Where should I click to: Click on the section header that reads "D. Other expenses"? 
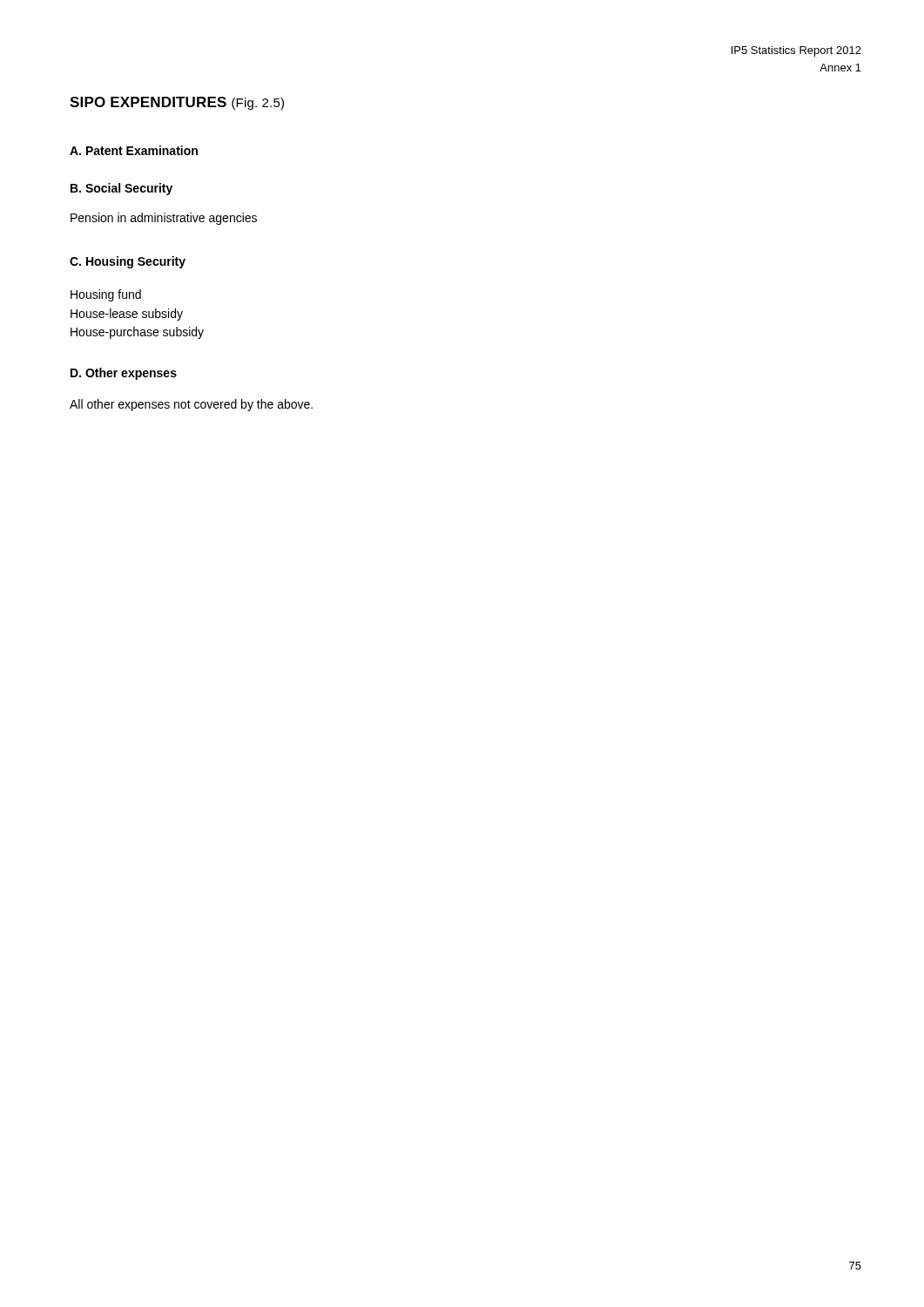click(123, 373)
